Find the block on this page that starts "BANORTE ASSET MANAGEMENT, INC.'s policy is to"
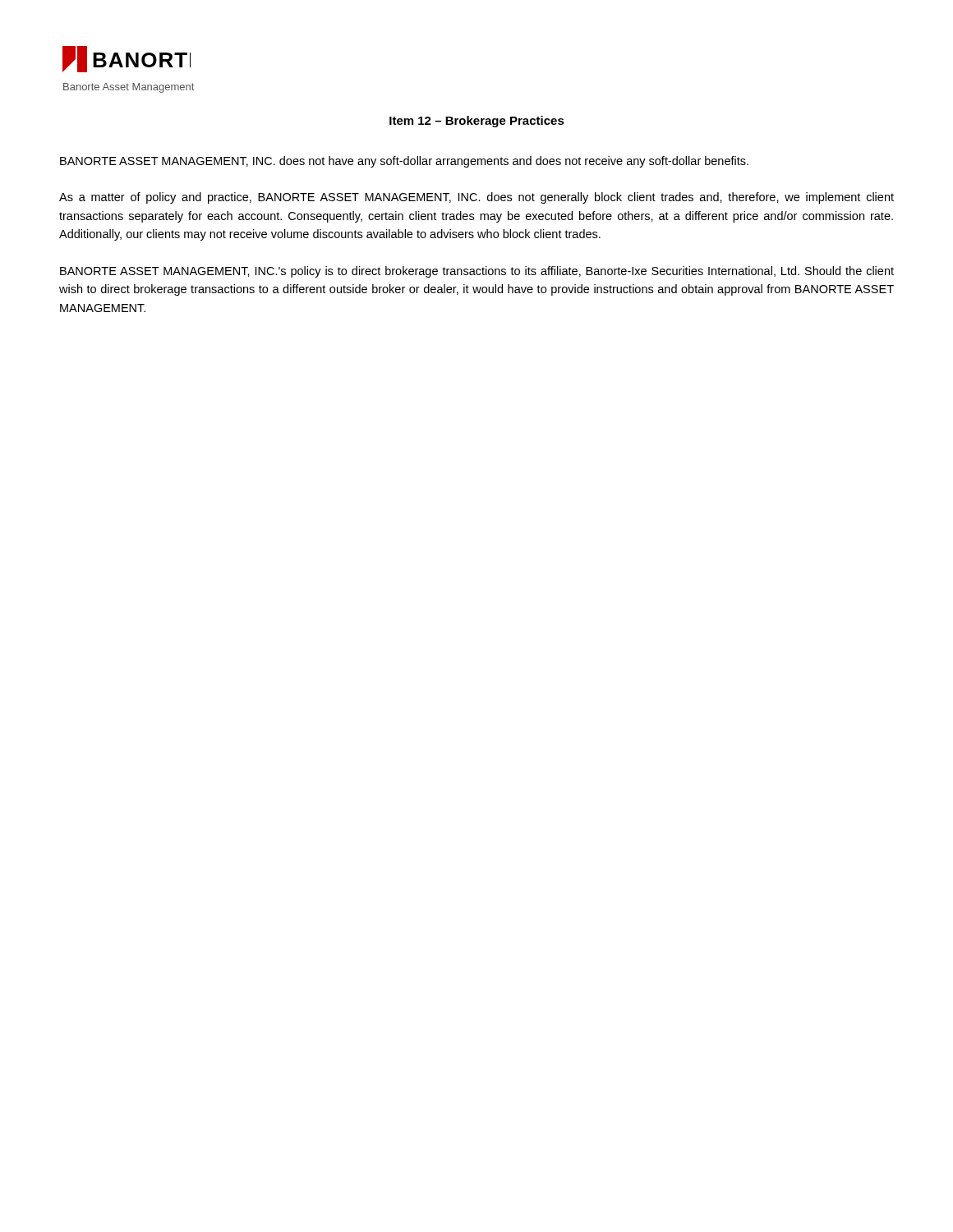Screen dimensions: 1232x953 [476, 289]
